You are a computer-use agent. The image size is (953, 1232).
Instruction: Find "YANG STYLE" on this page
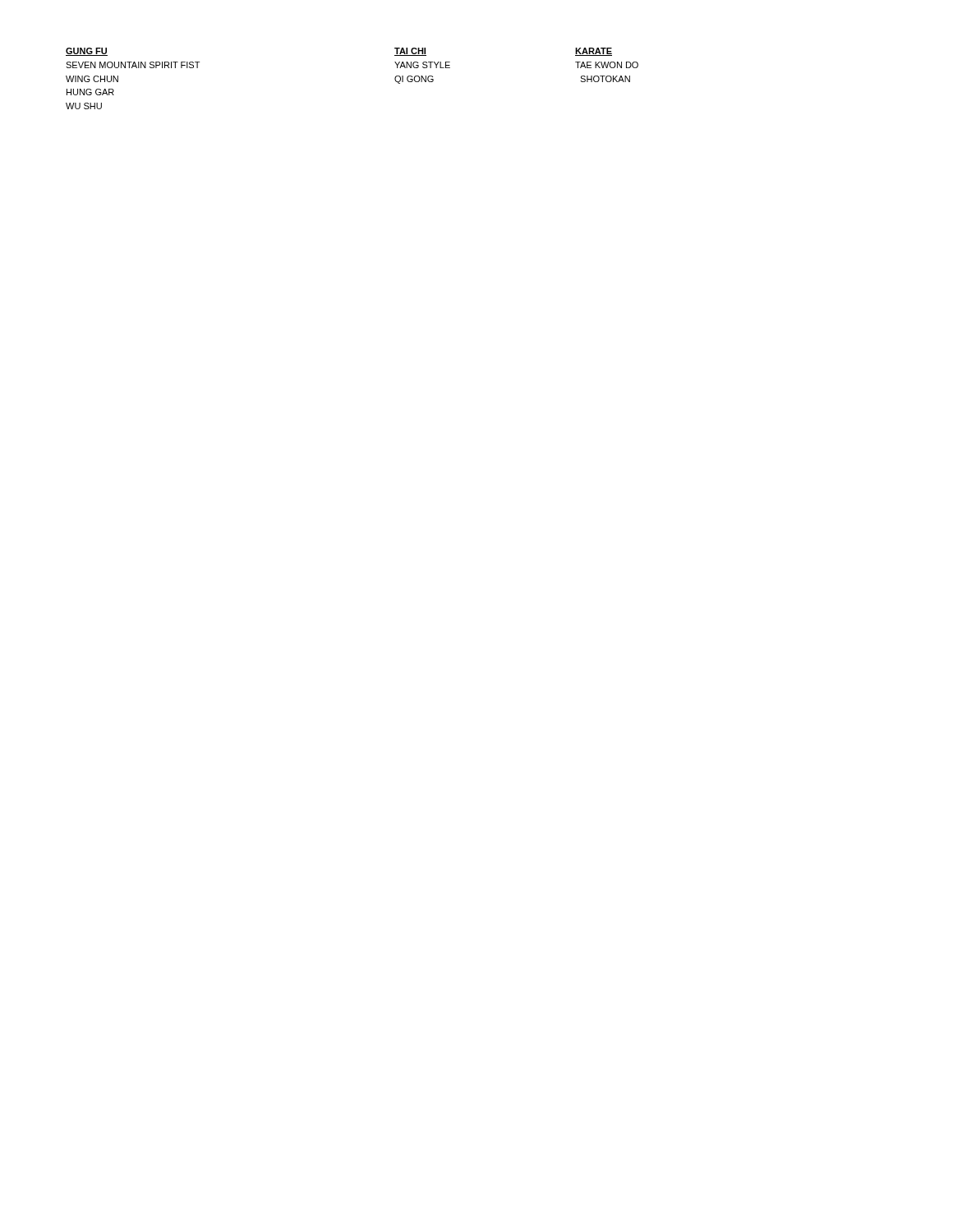pos(422,65)
